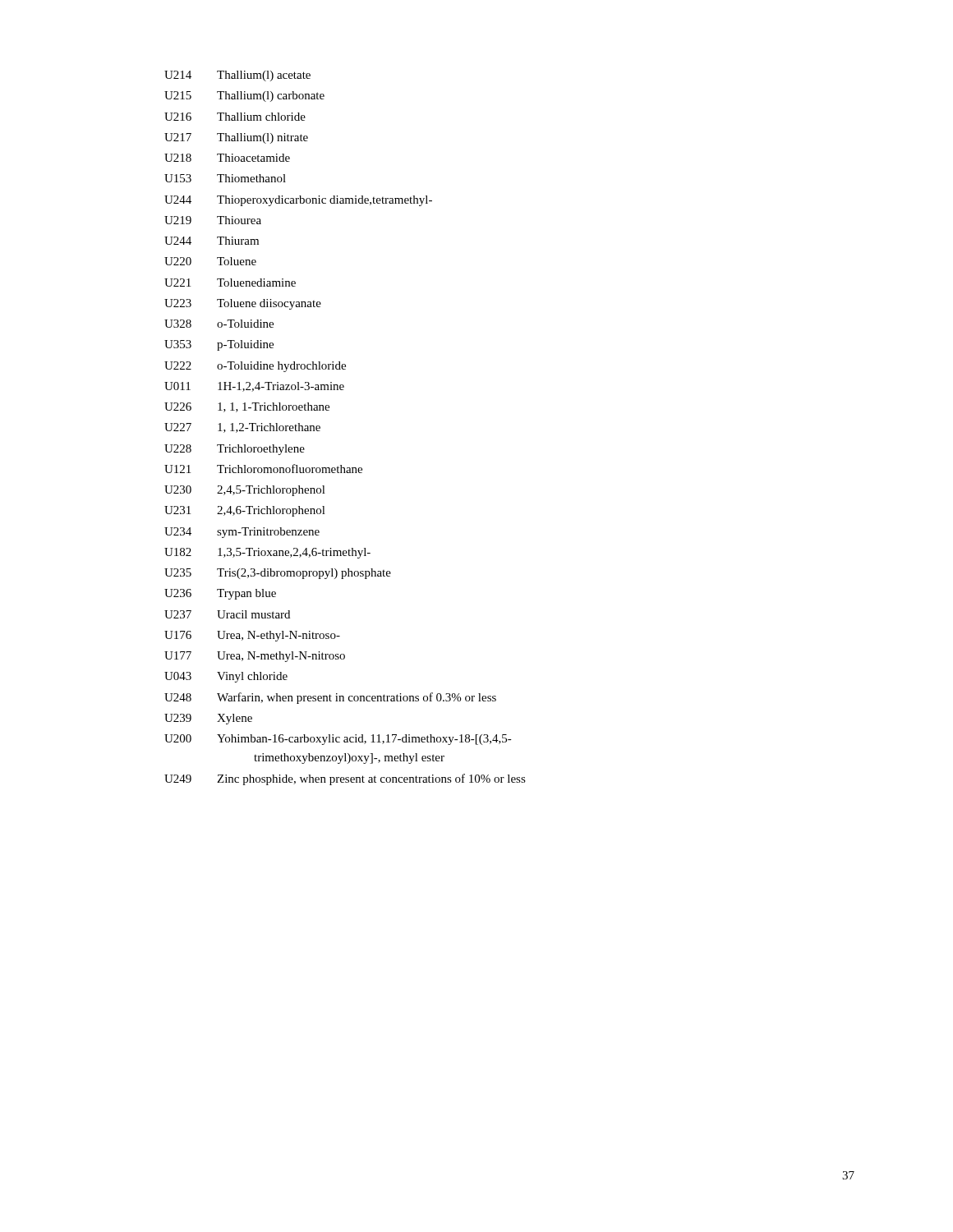Navigate to the text block starting "U216Thallium chloride"
The height and width of the screenshot is (1232, 953).
235,117
